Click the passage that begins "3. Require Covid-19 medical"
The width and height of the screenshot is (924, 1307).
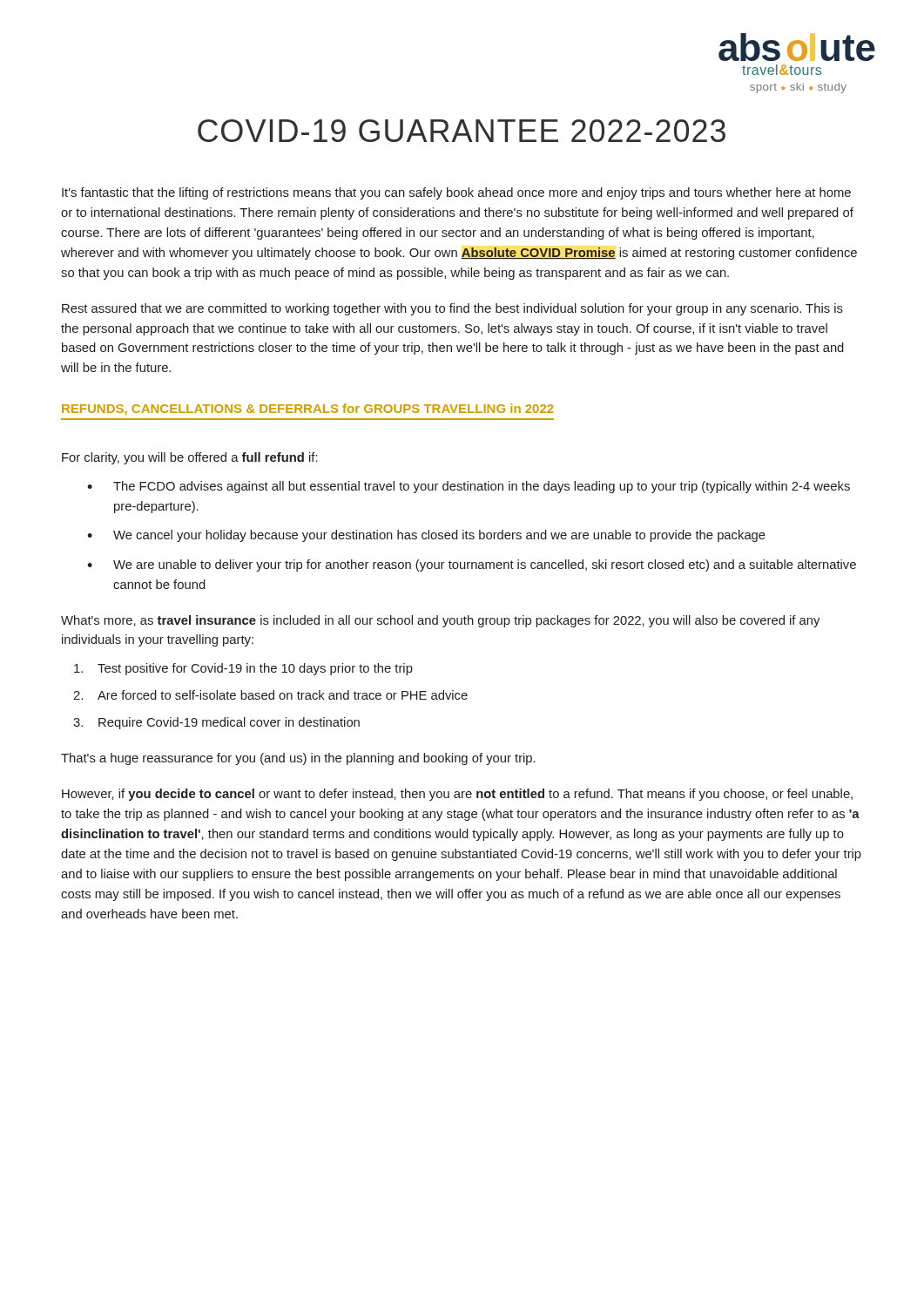(x=216, y=723)
